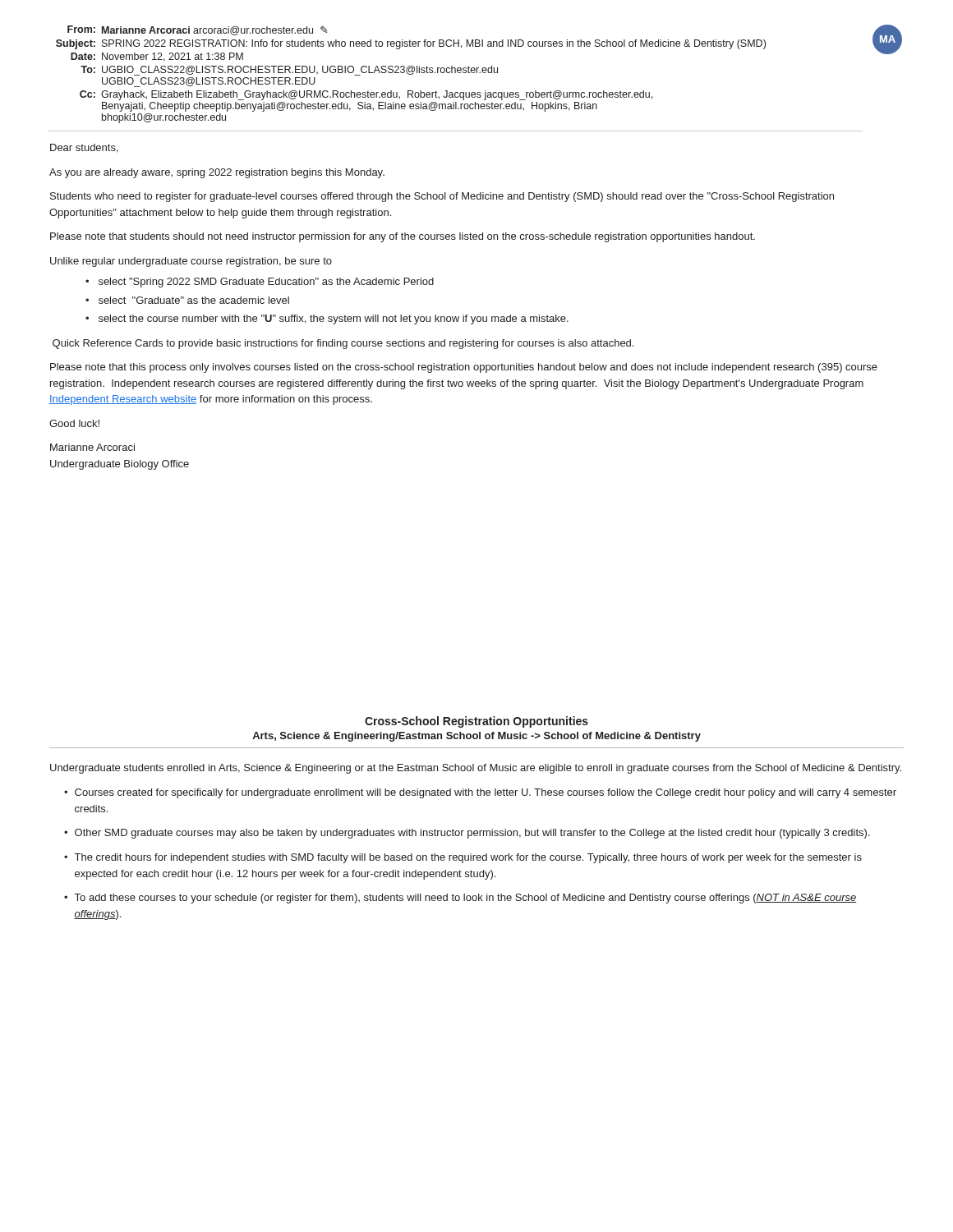Locate the block of text that opens with "• select the course number"
Viewport: 953px width, 1232px height.
tap(327, 318)
